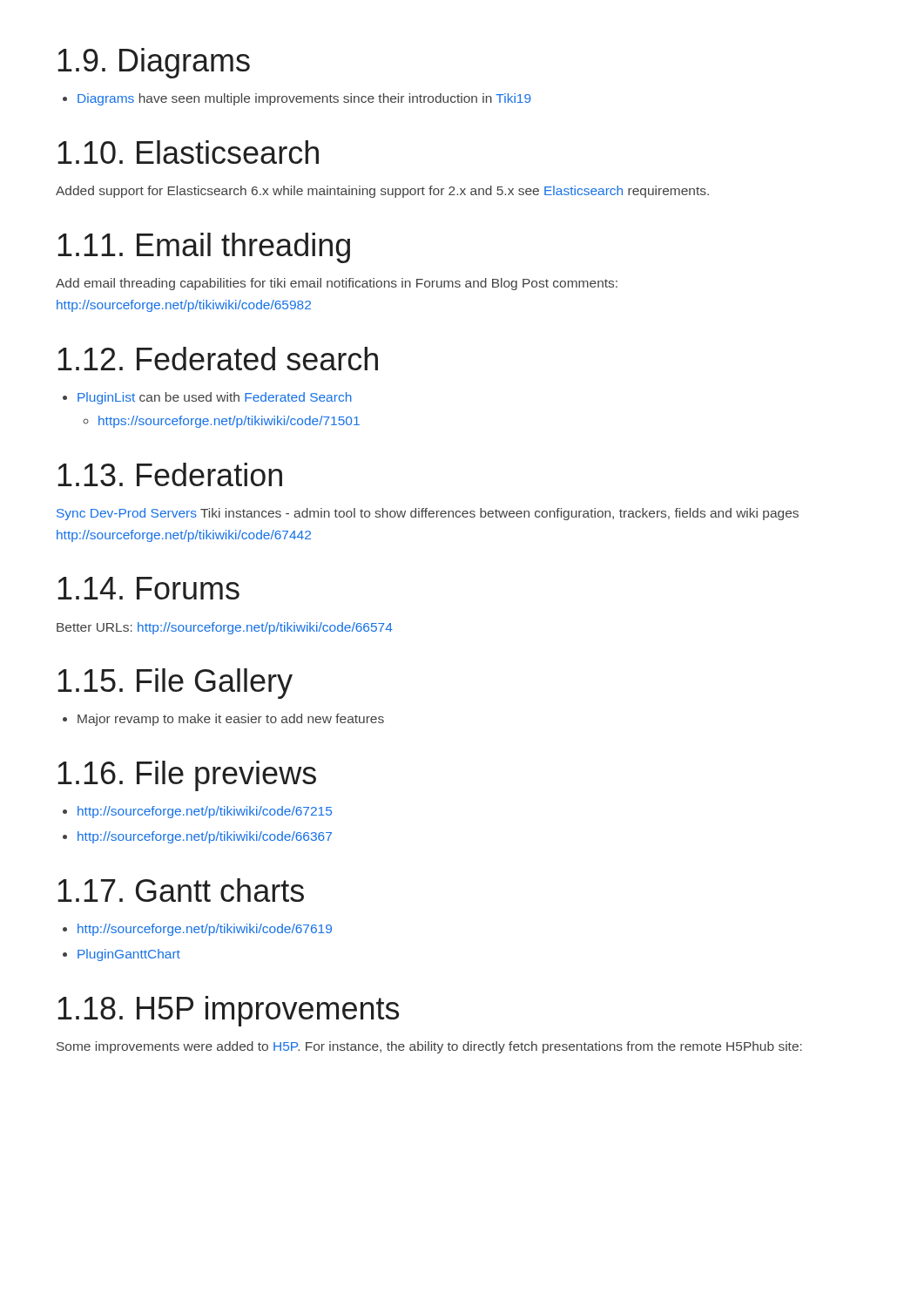Navigate to the region starting "Sync Dev-Prod Servers Tiki instances -"
This screenshot has width=924, height=1307.
click(462, 524)
